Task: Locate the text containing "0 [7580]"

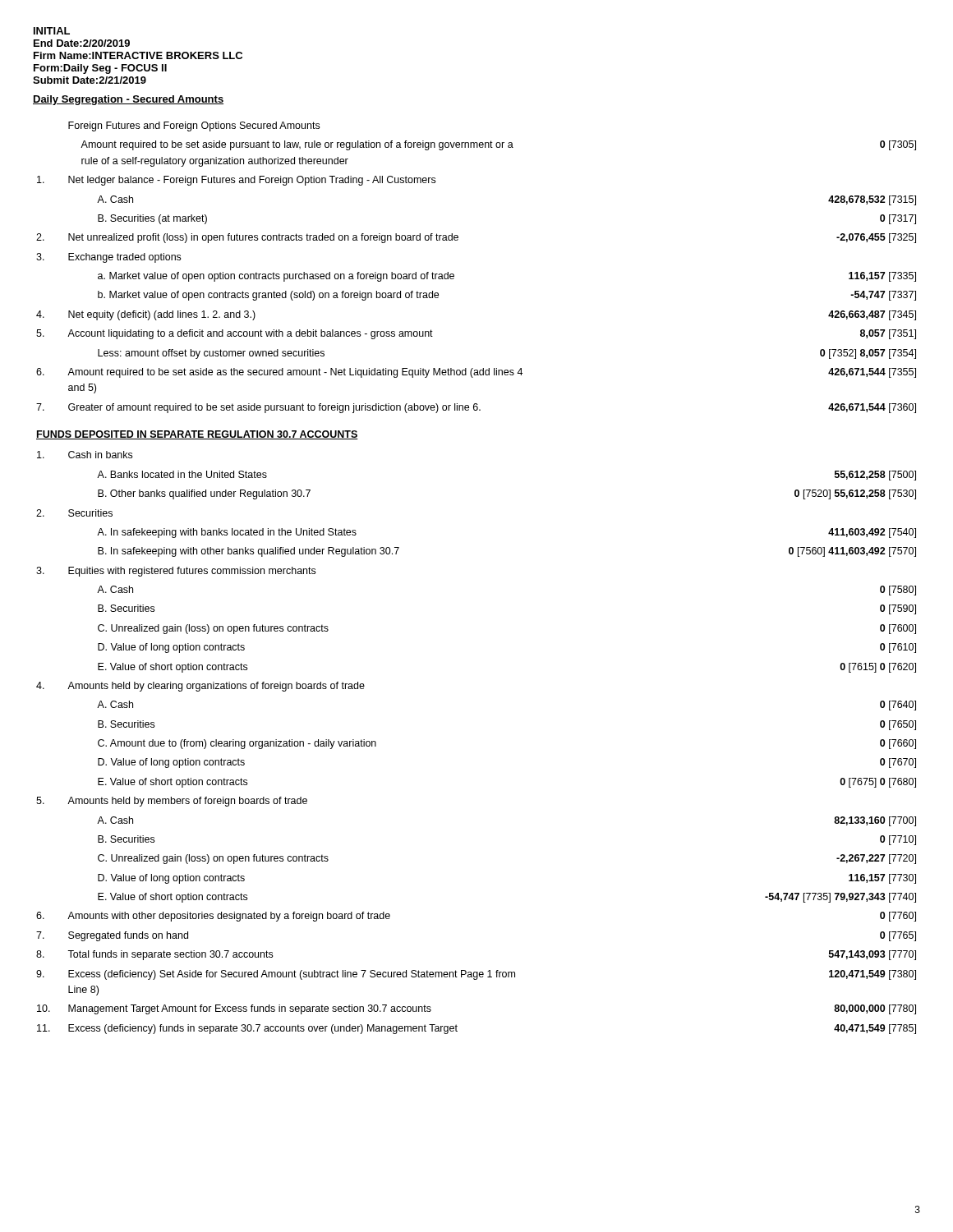Action: tap(898, 590)
